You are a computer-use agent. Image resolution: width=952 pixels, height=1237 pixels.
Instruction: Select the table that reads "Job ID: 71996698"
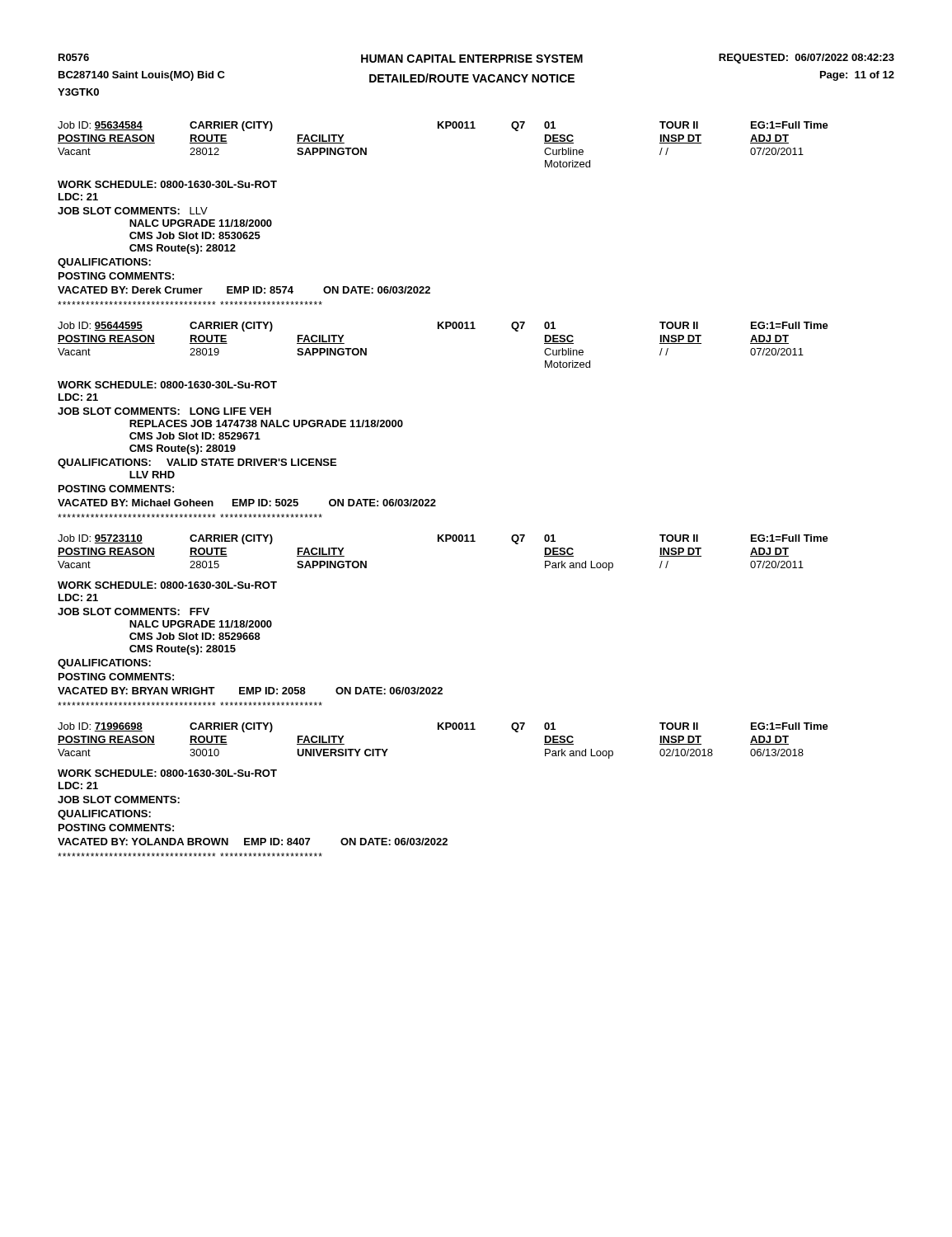point(476,740)
